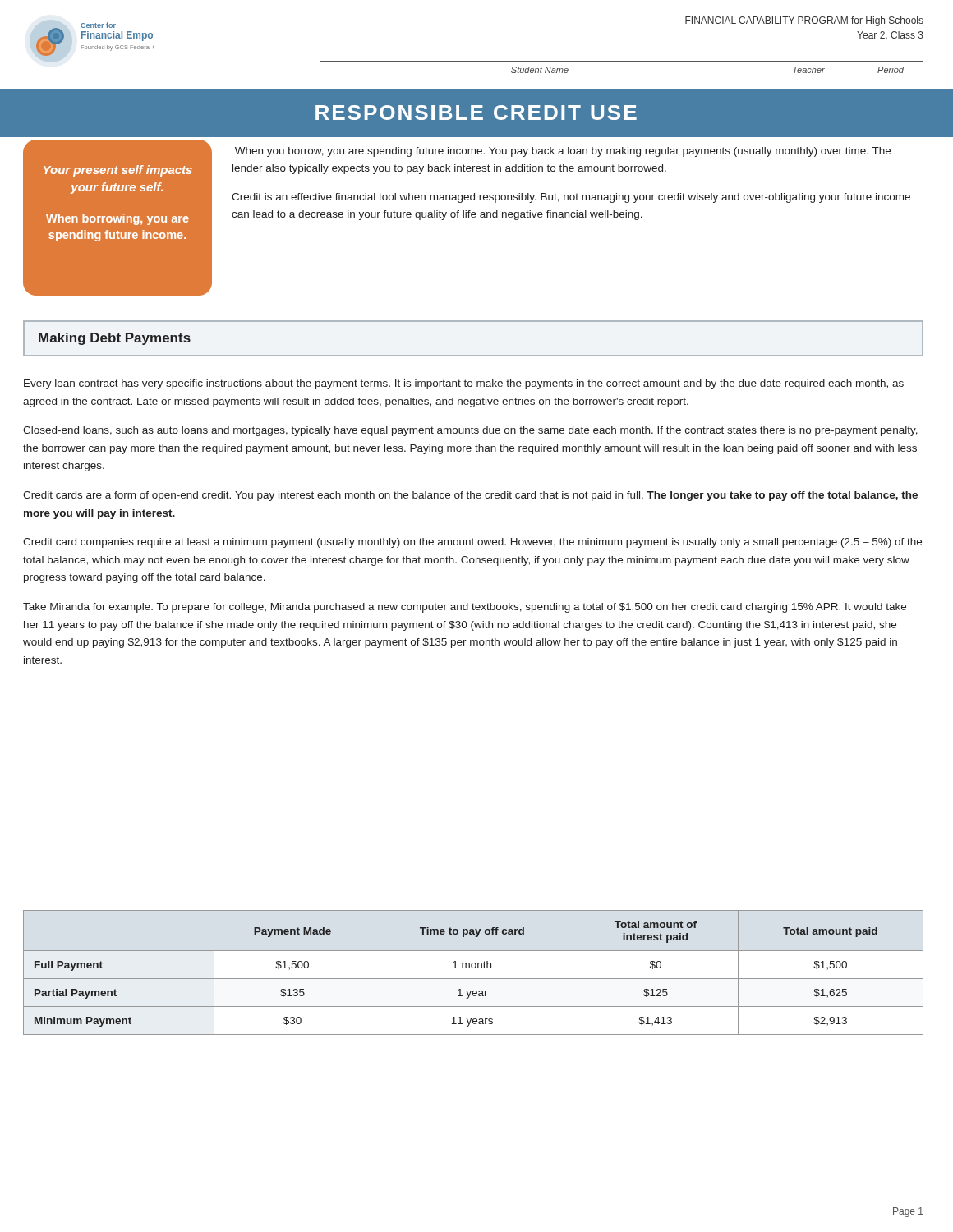Click on the element starting "Your present self"
The height and width of the screenshot is (1232, 953).
tap(118, 202)
